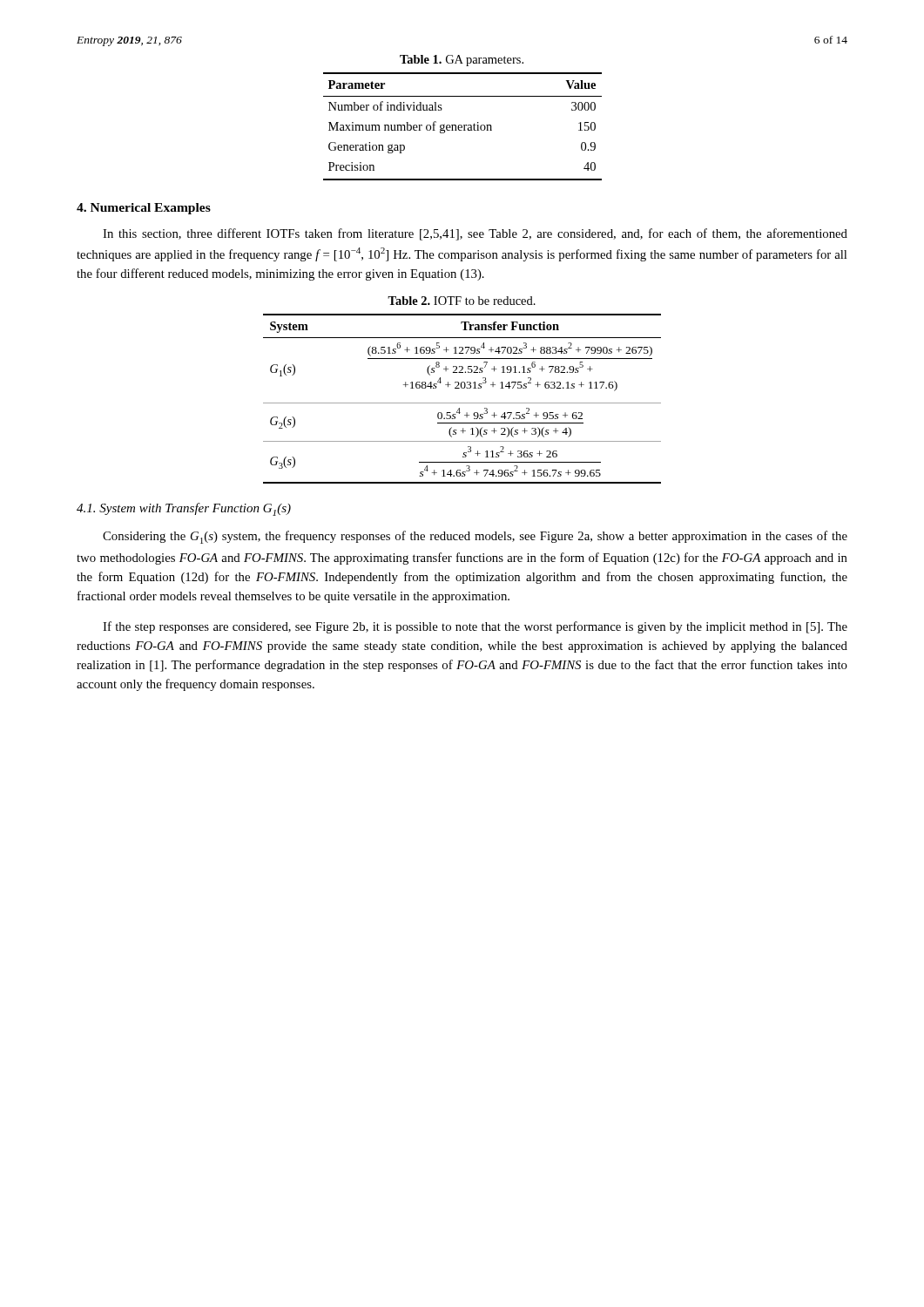Click on the table containing "Number of individuals"
The height and width of the screenshot is (1307, 924).
click(x=462, y=126)
